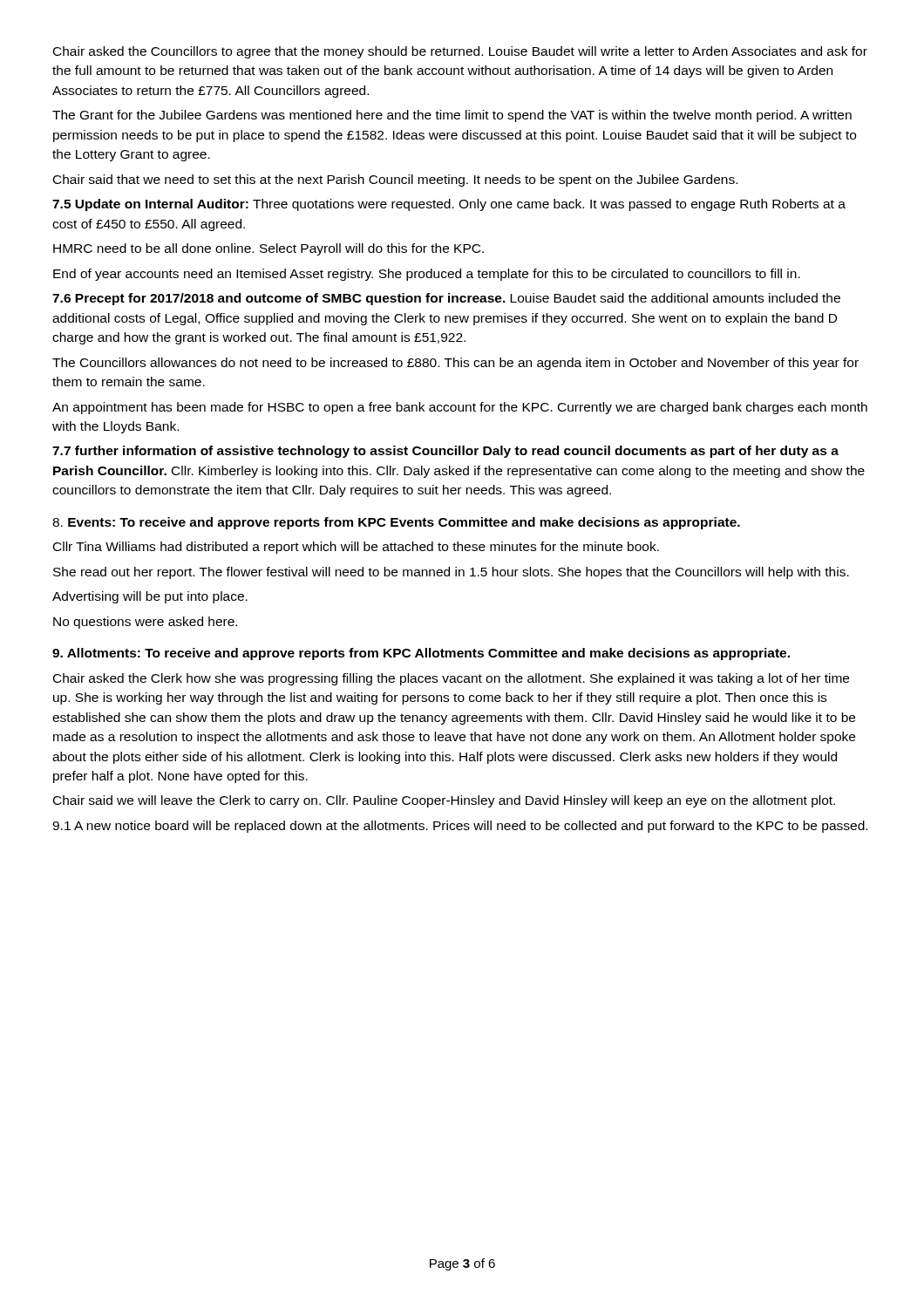Locate the text "Advertising will be put into place."
Screen dimensions: 1308x924
(150, 597)
